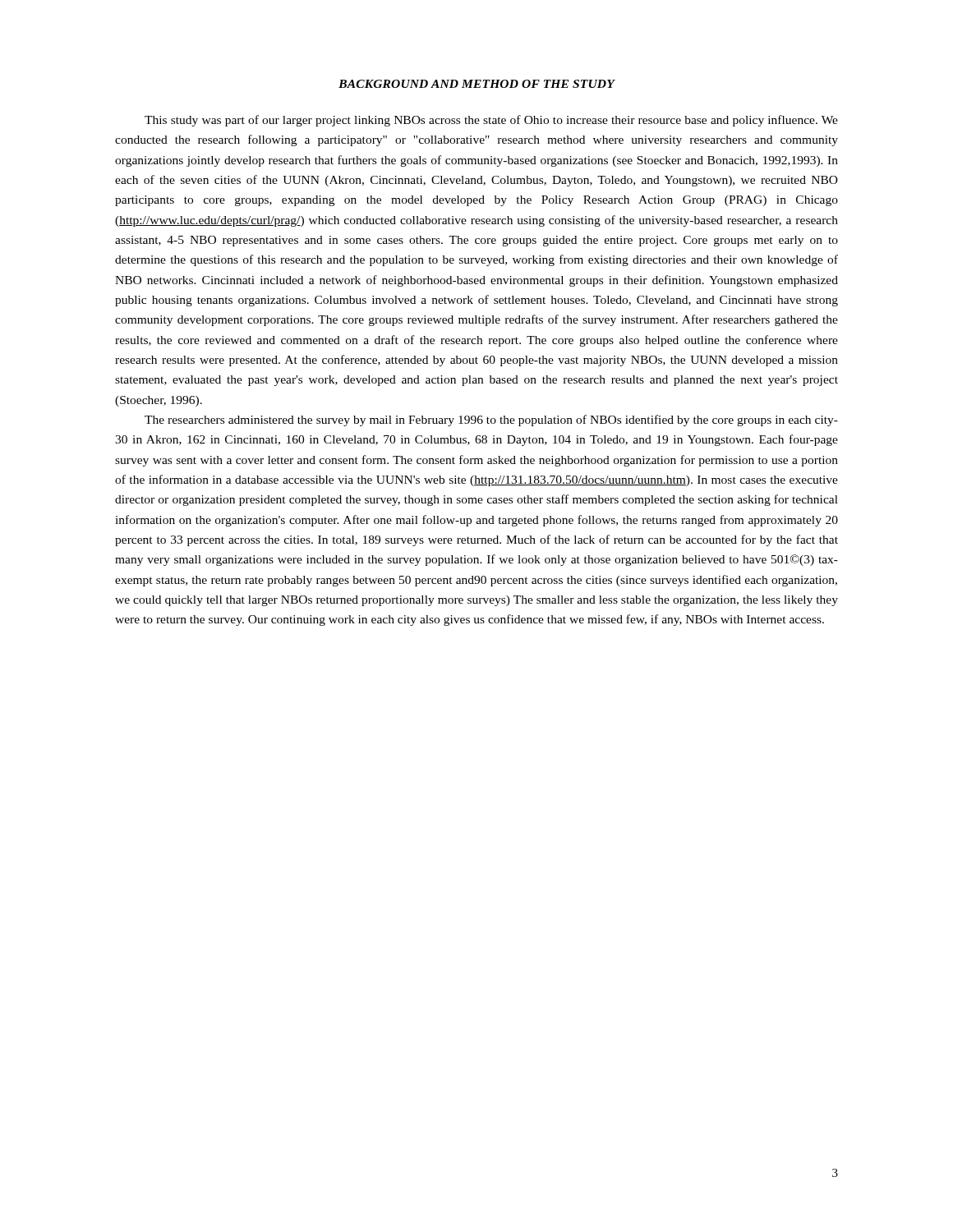Navigate to the element starting "This study was part"

(476, 370)
